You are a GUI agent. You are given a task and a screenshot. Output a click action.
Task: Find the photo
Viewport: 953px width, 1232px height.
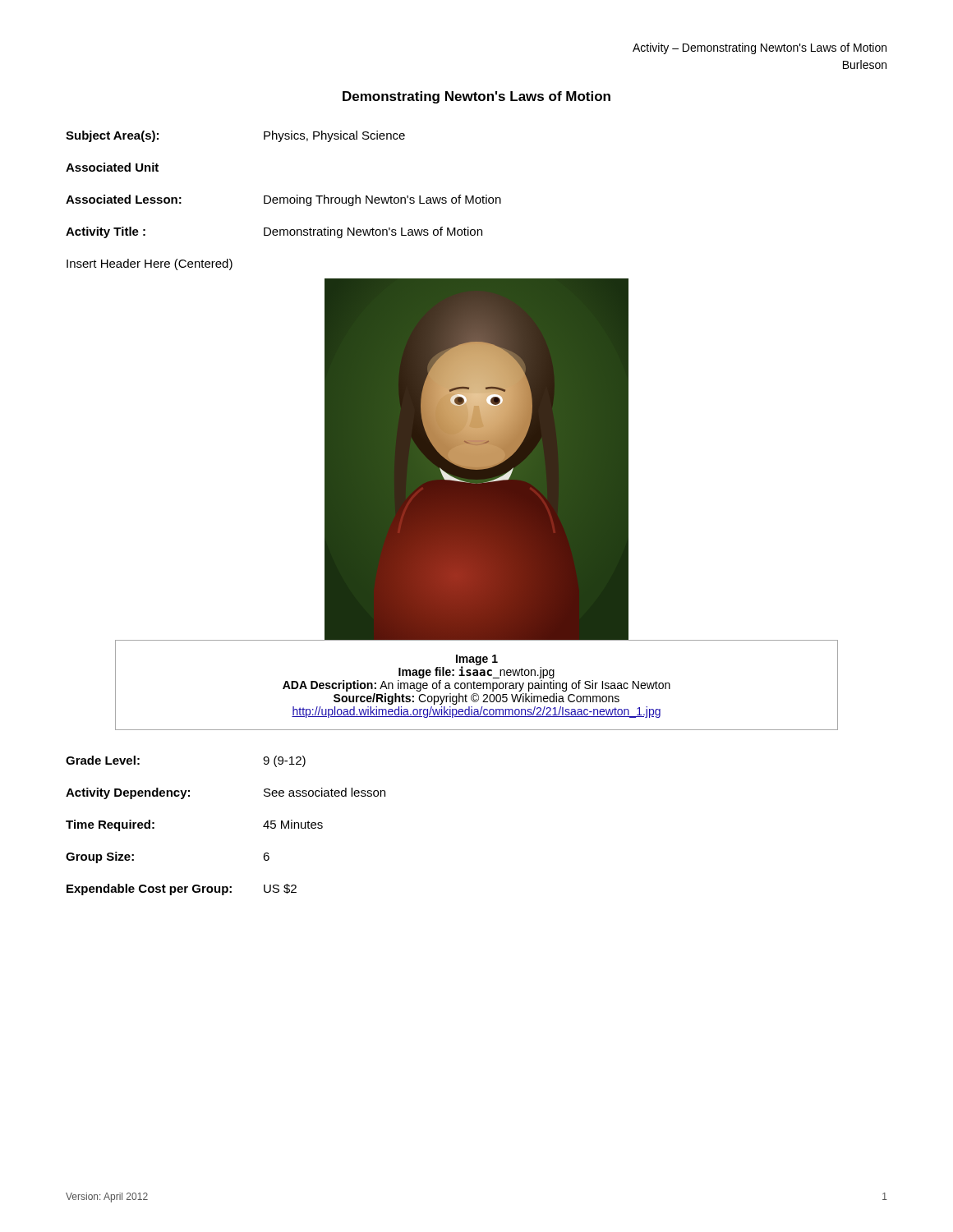(476, 459)
